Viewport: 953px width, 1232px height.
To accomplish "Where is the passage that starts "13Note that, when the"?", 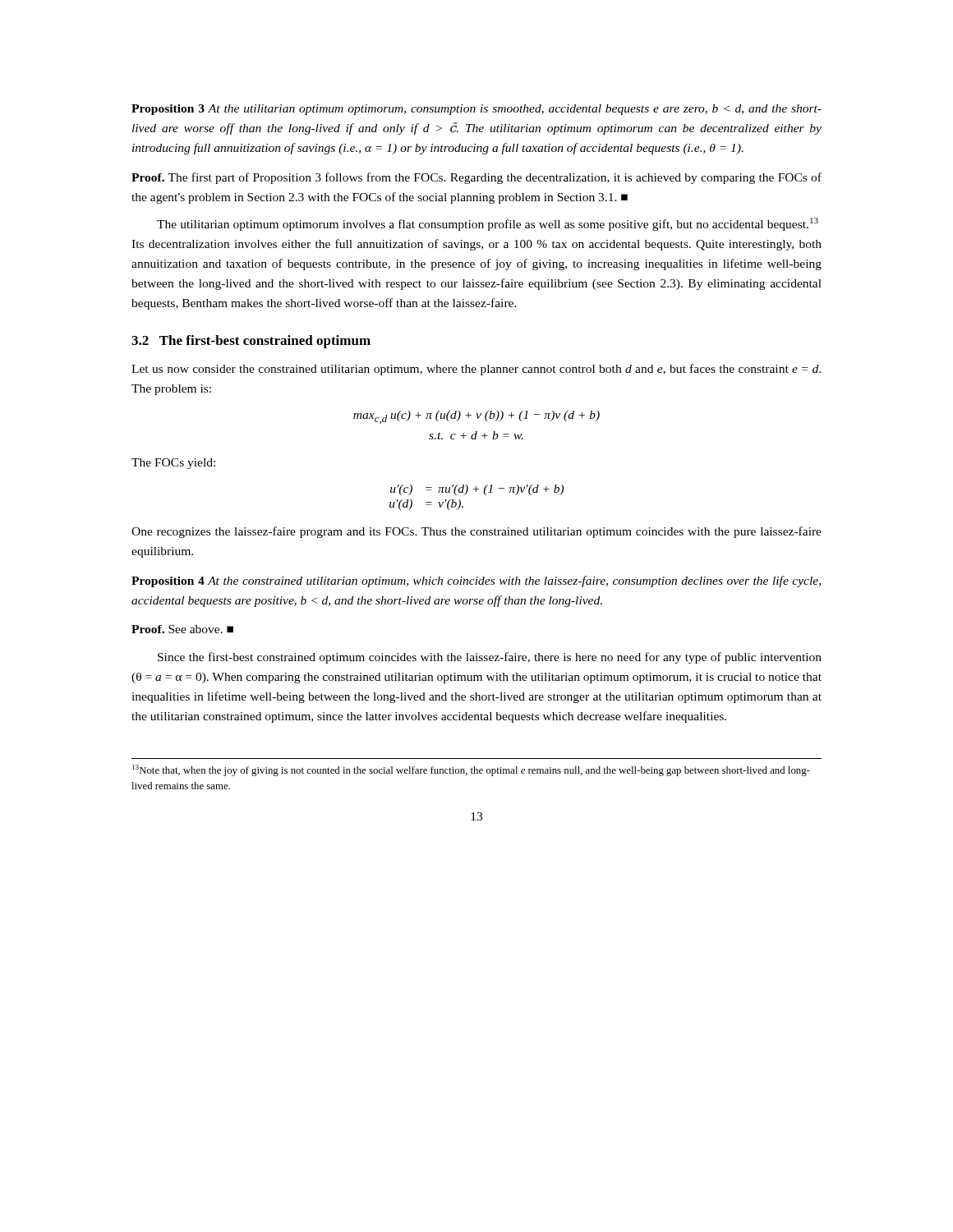I will tap(471, 778).
